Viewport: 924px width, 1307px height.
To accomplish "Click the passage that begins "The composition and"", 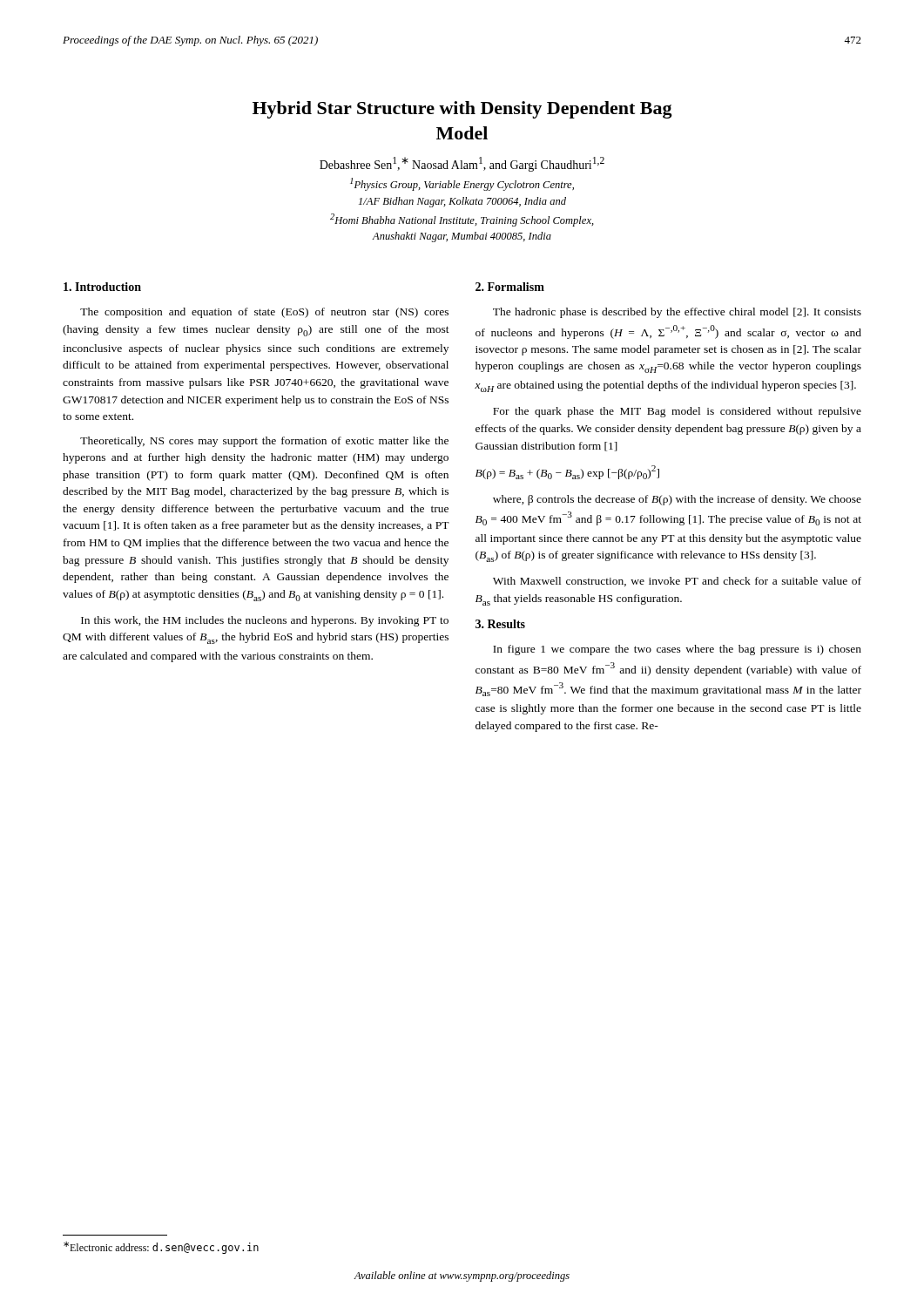I will point(256,364).
